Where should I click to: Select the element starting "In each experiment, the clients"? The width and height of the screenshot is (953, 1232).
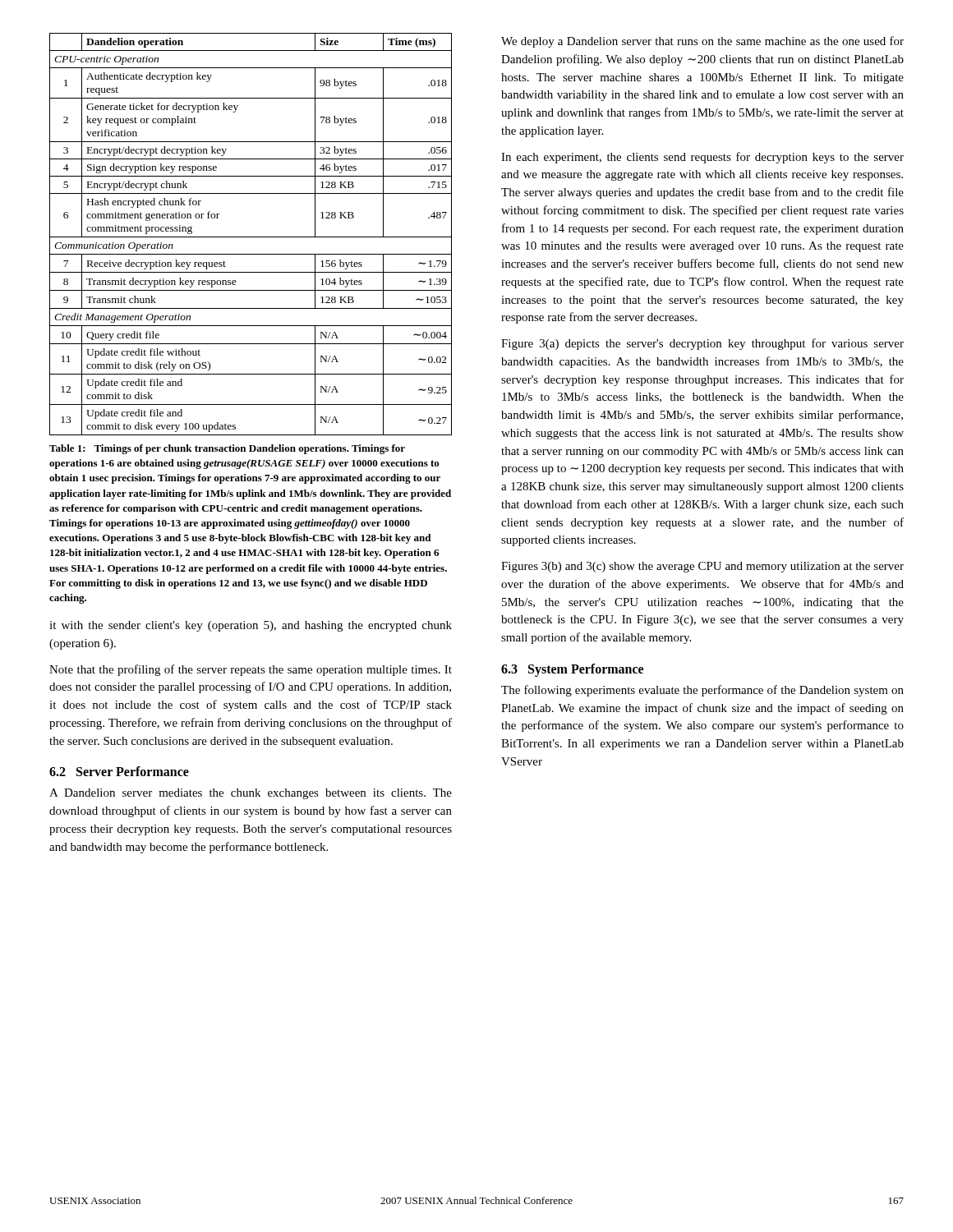tap(702, 237)
